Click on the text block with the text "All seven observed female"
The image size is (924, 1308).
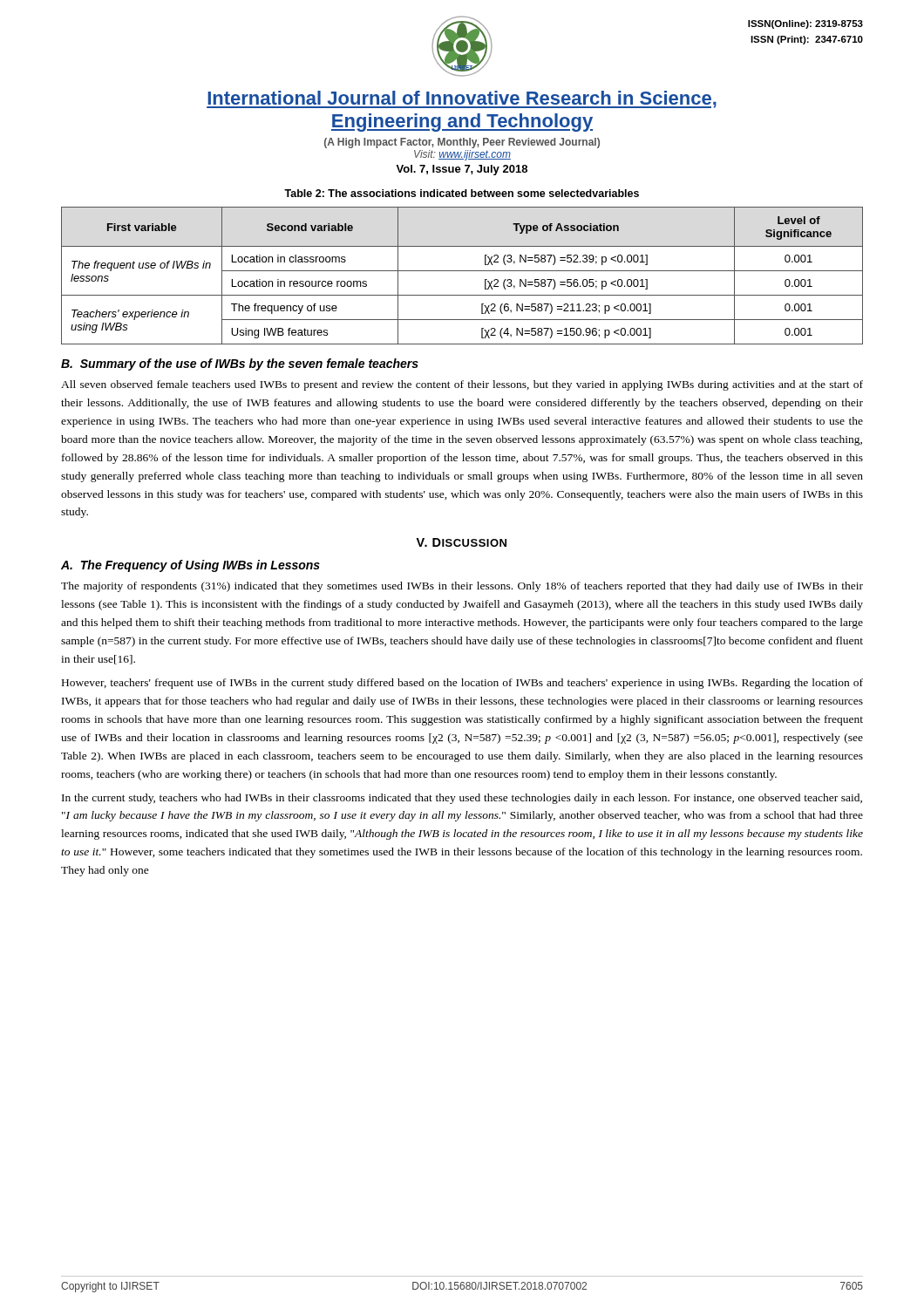click(x=462, y=448)
